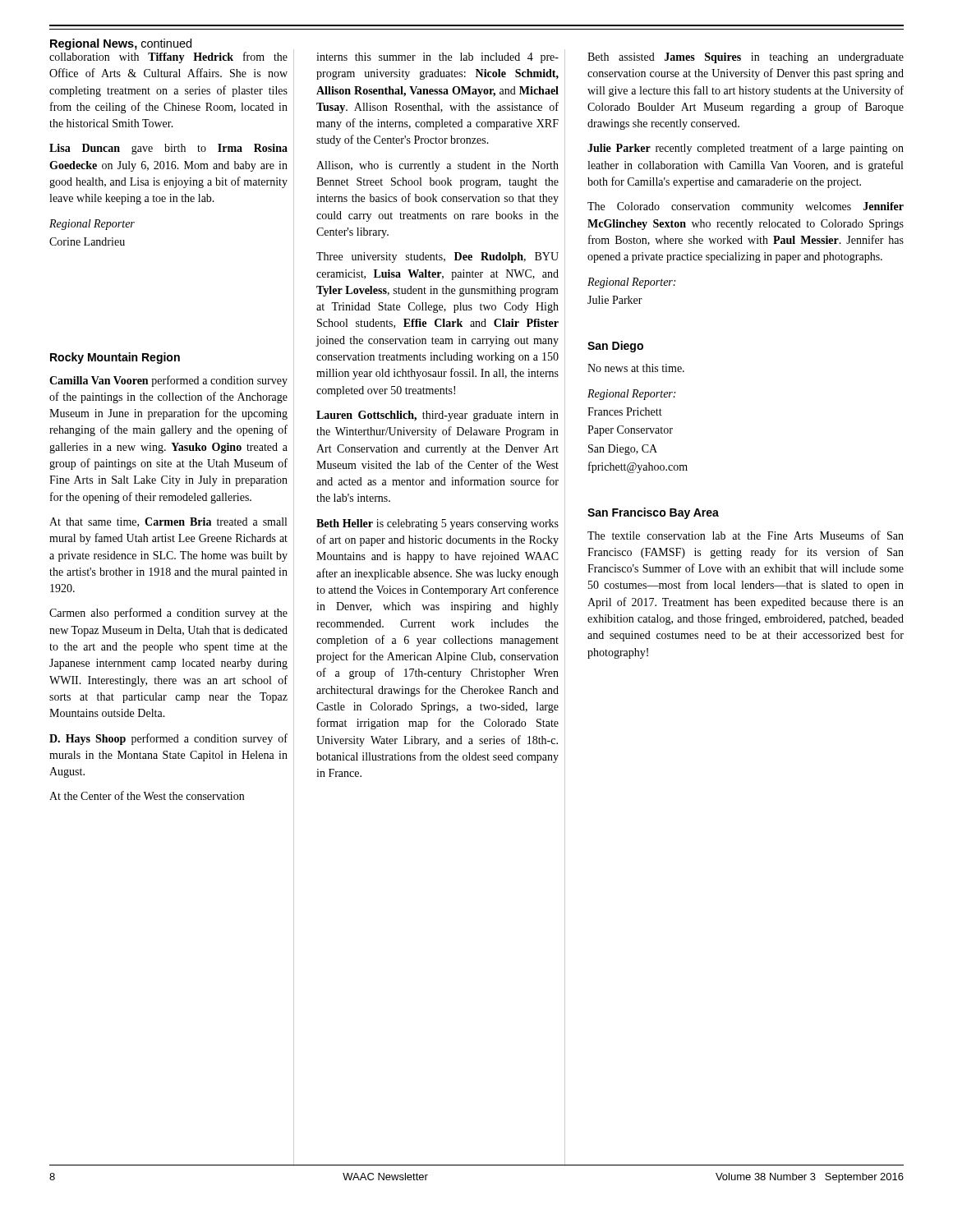The image size is (953, 1232).
Task: Click on the text block containing "interns this summer in the"
Action: [437, 99]
